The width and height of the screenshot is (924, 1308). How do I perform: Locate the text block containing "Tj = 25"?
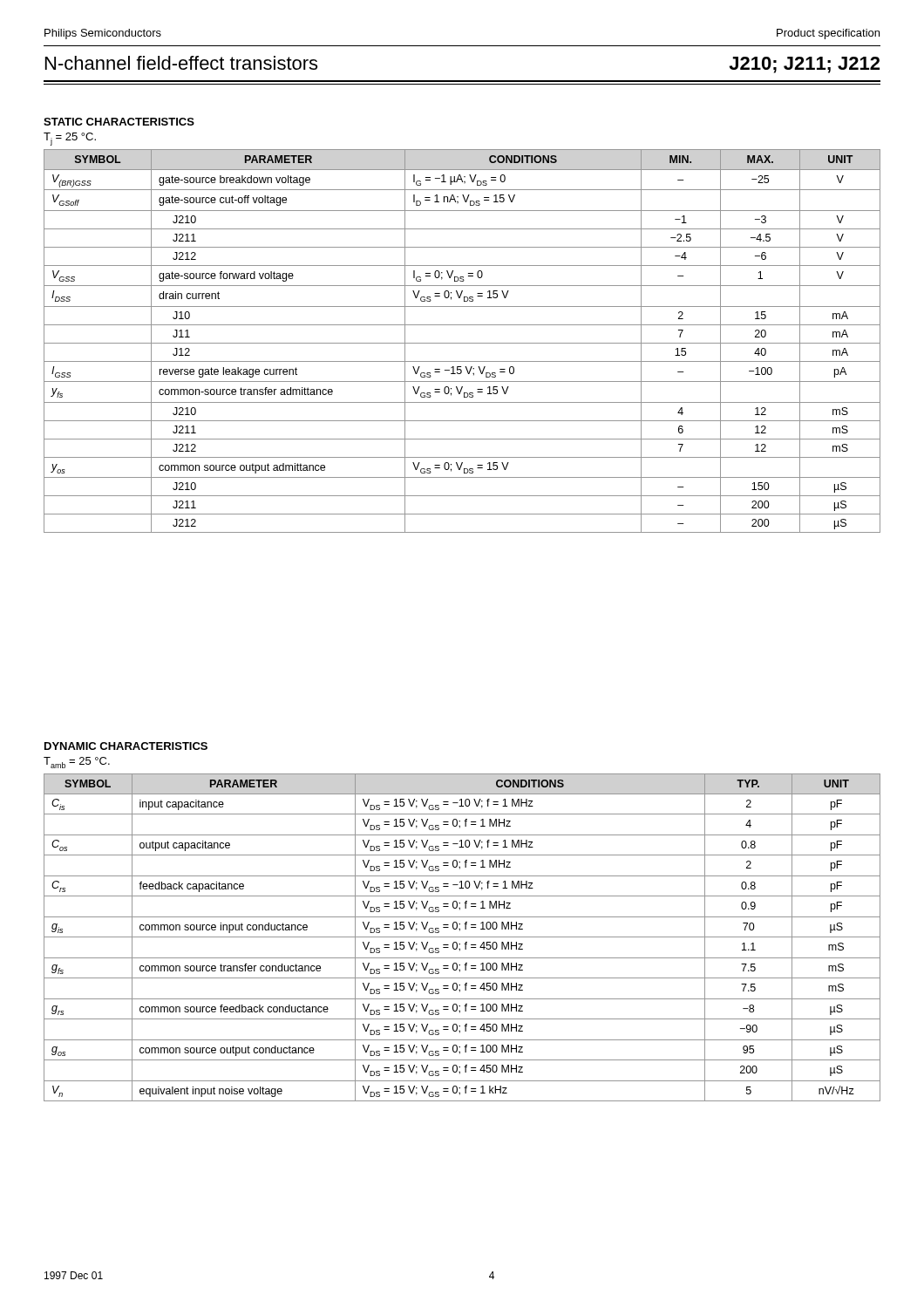point(70,138)
